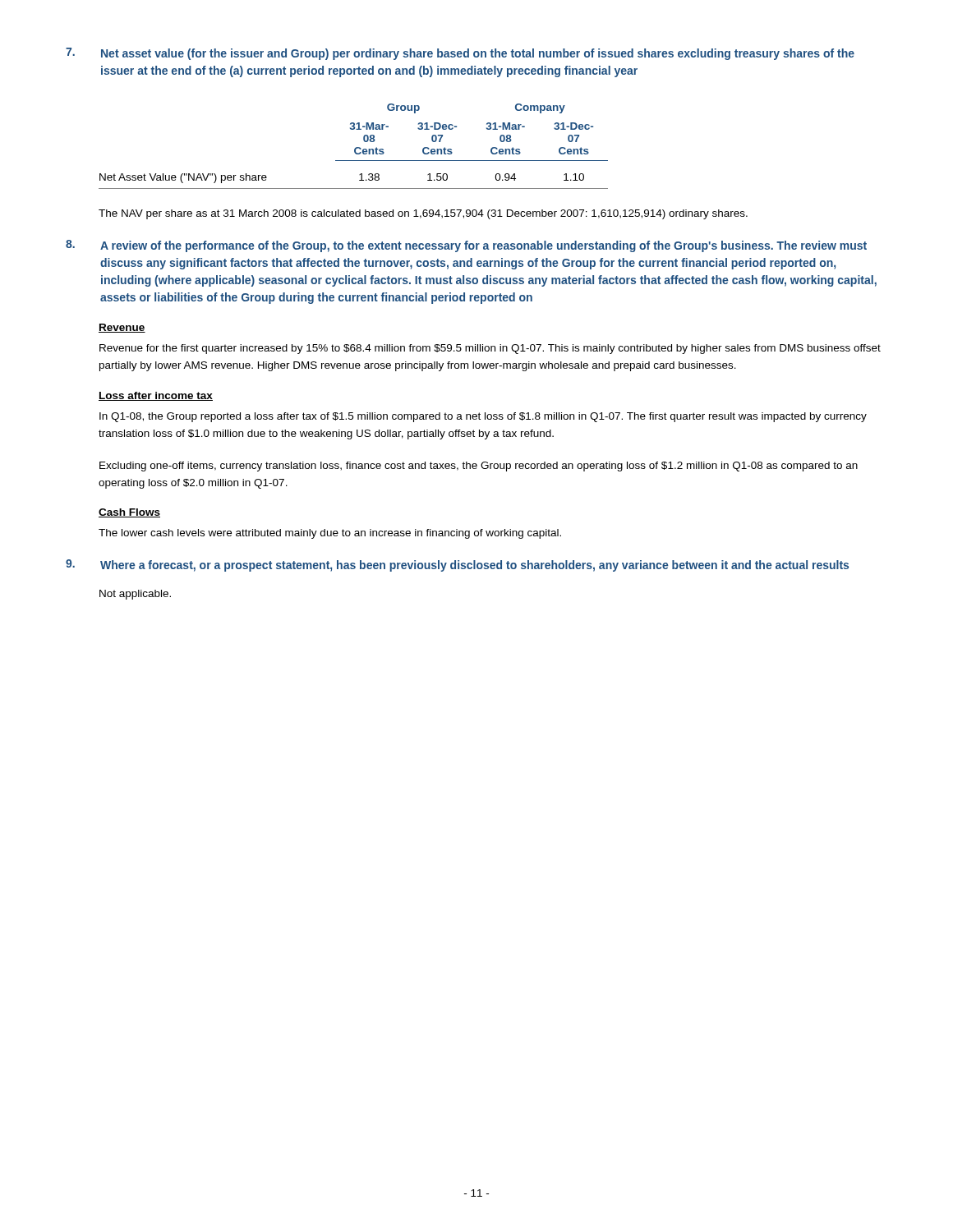Select the text block starting "Excluding one-off items, currency translation loss, finance"
The width and height of the screenshot is (953, 1232).
click(x=478, y=474)
